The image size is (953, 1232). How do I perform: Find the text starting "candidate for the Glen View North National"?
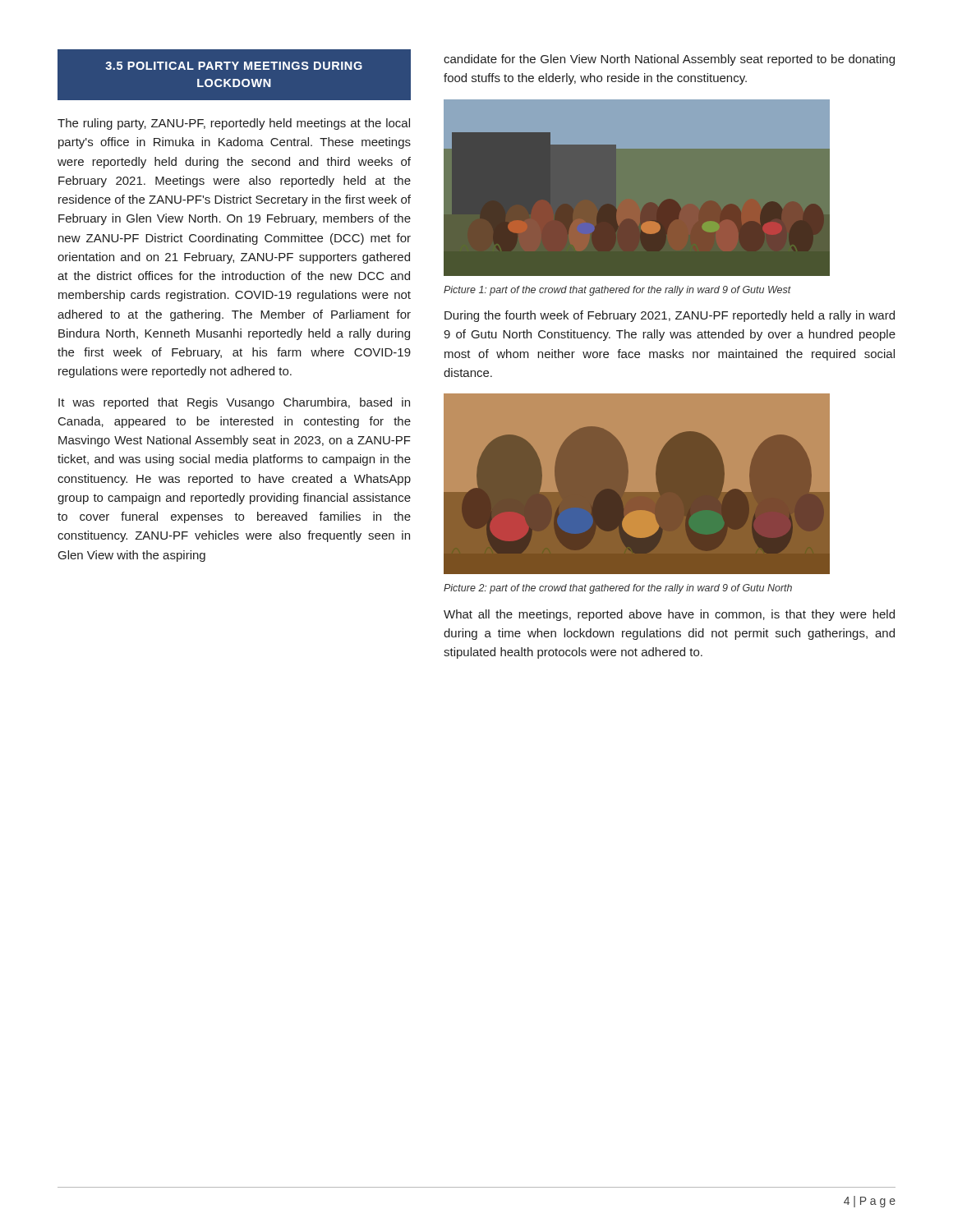tap(670, 68)
